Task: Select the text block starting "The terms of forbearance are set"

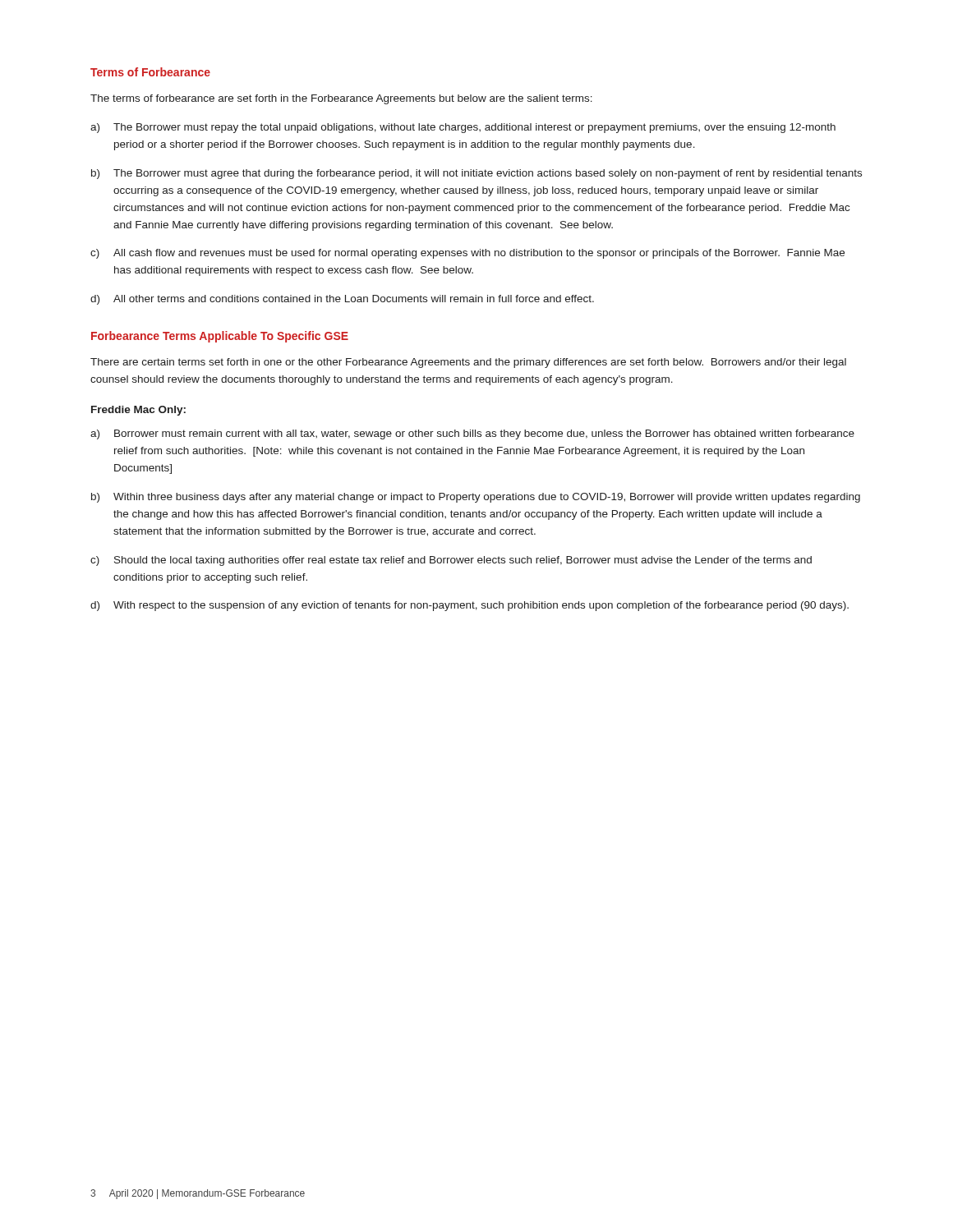Action: [342, 98]
